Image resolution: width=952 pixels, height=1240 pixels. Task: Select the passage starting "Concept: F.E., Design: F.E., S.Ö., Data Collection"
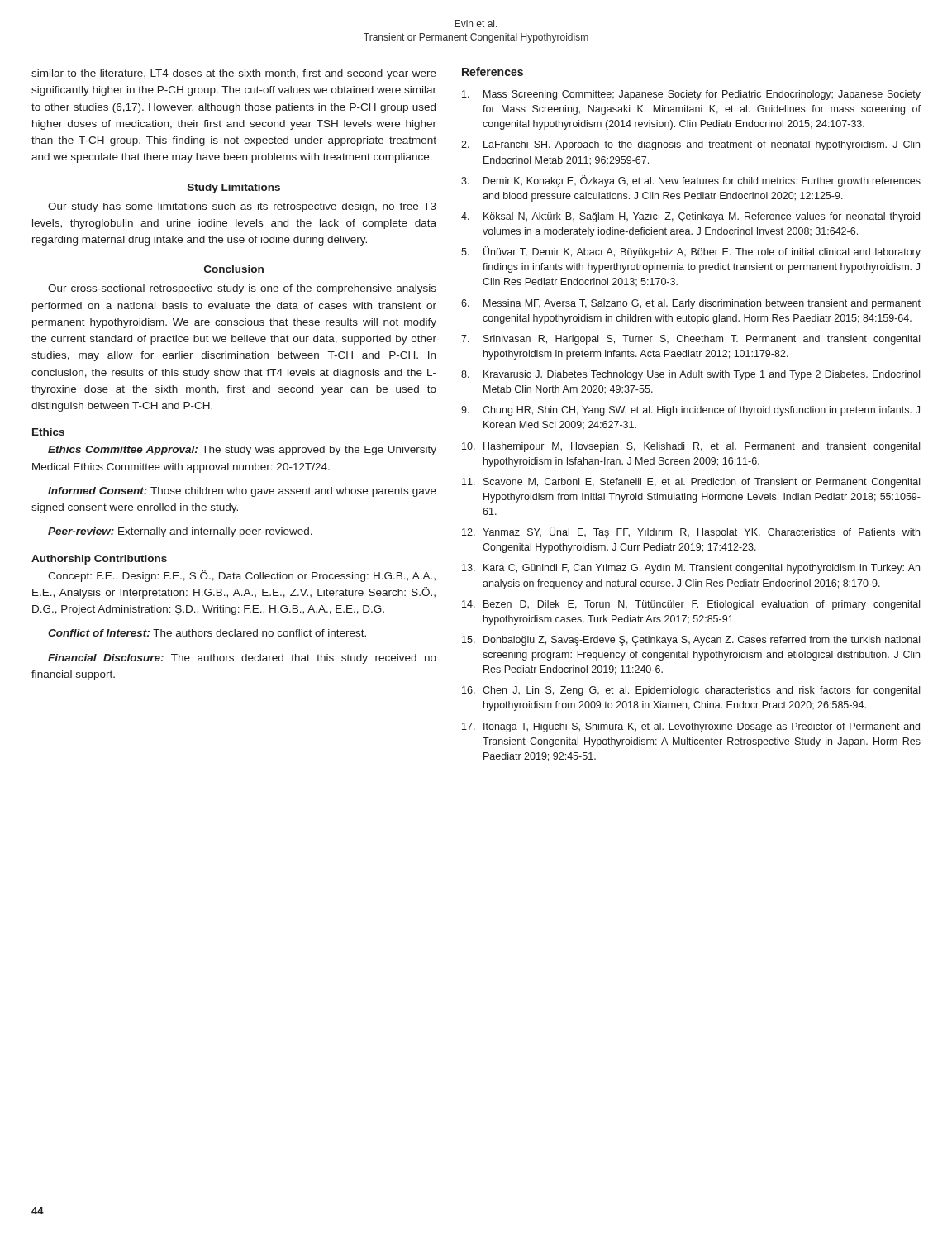pos(234,593)
